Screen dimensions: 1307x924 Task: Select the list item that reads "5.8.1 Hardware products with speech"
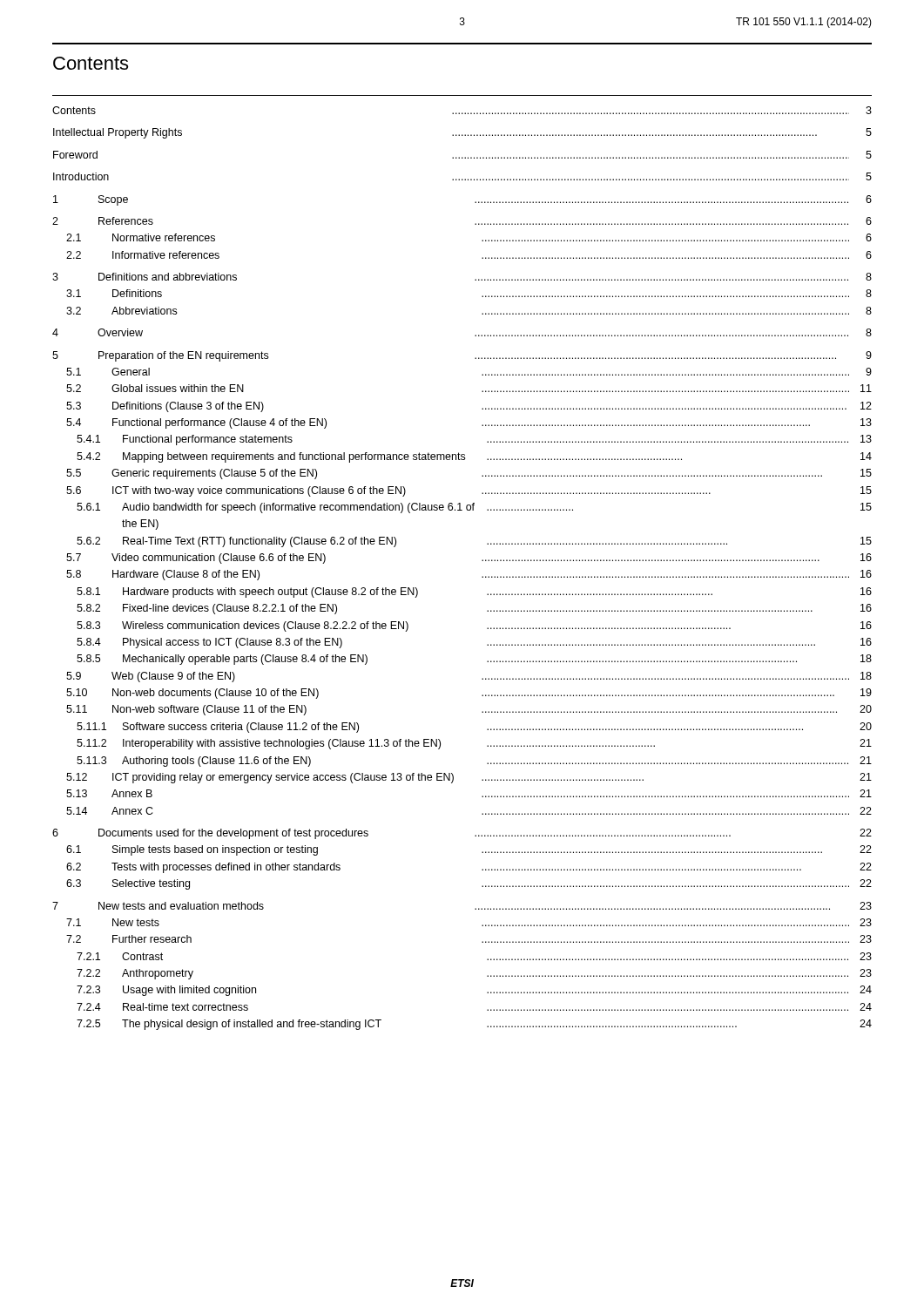[88, 591]
